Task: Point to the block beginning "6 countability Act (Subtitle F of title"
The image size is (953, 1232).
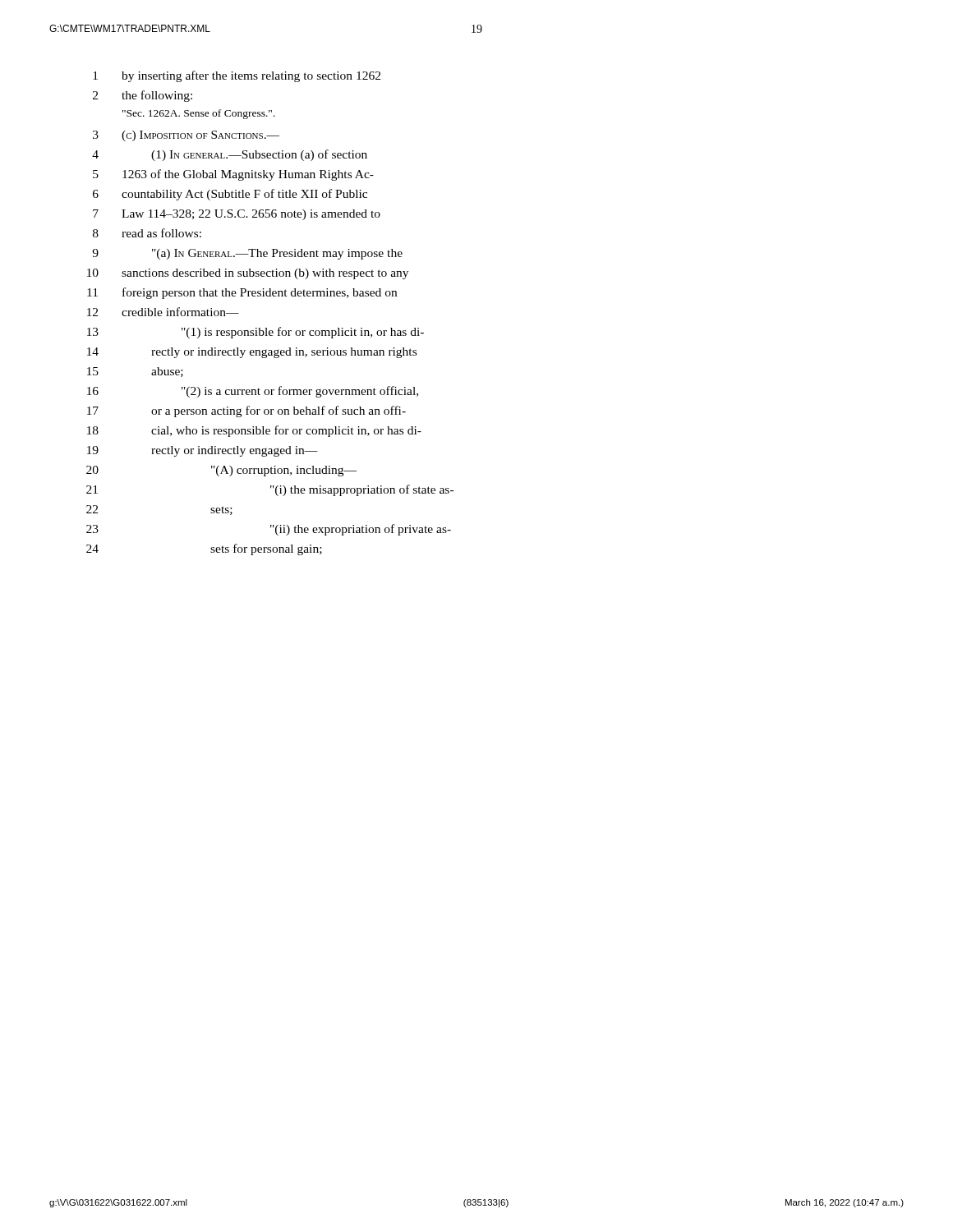Action: [x=230, y=195]
